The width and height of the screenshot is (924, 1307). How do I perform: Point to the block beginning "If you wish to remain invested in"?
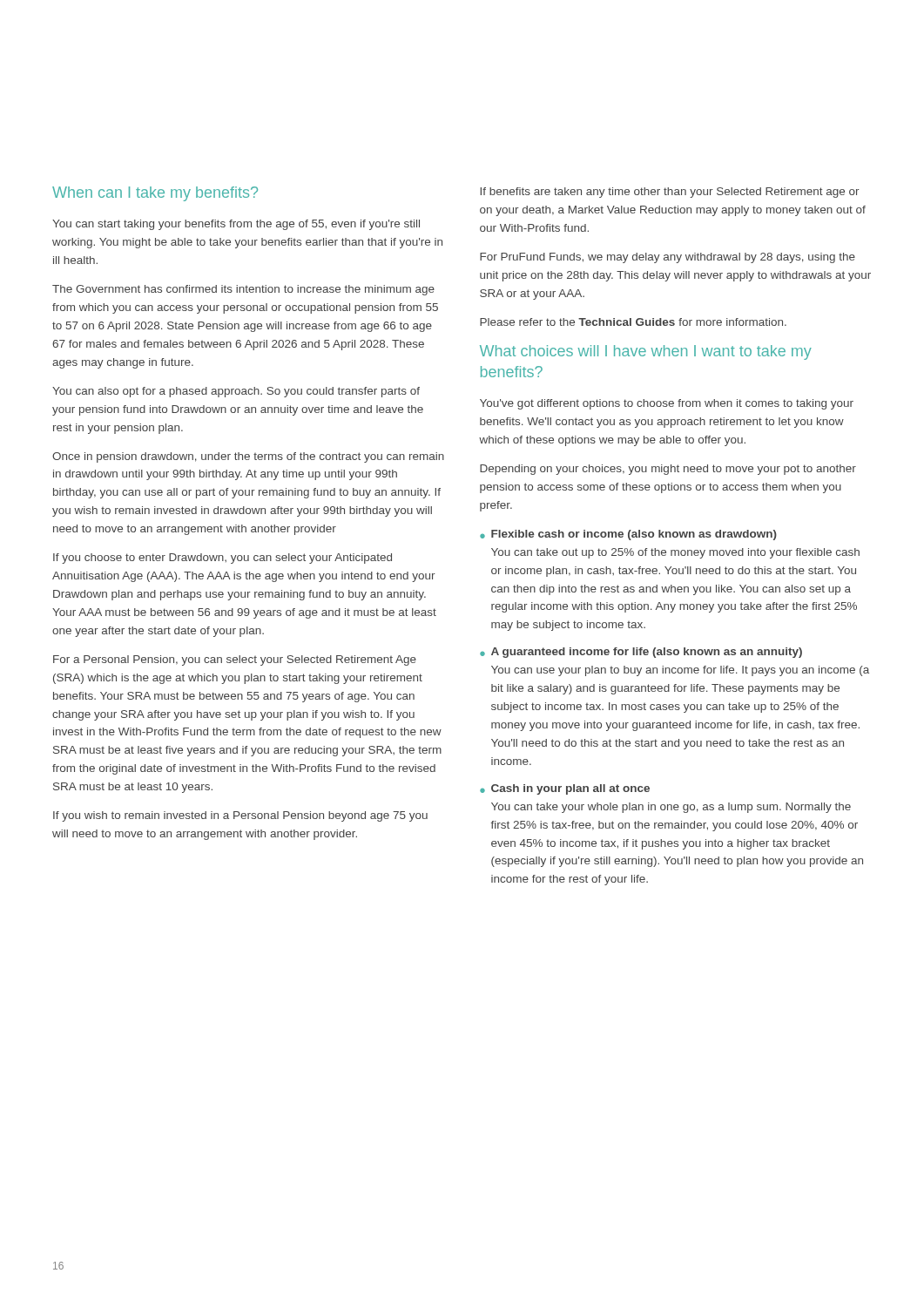(x=248, y=825)
